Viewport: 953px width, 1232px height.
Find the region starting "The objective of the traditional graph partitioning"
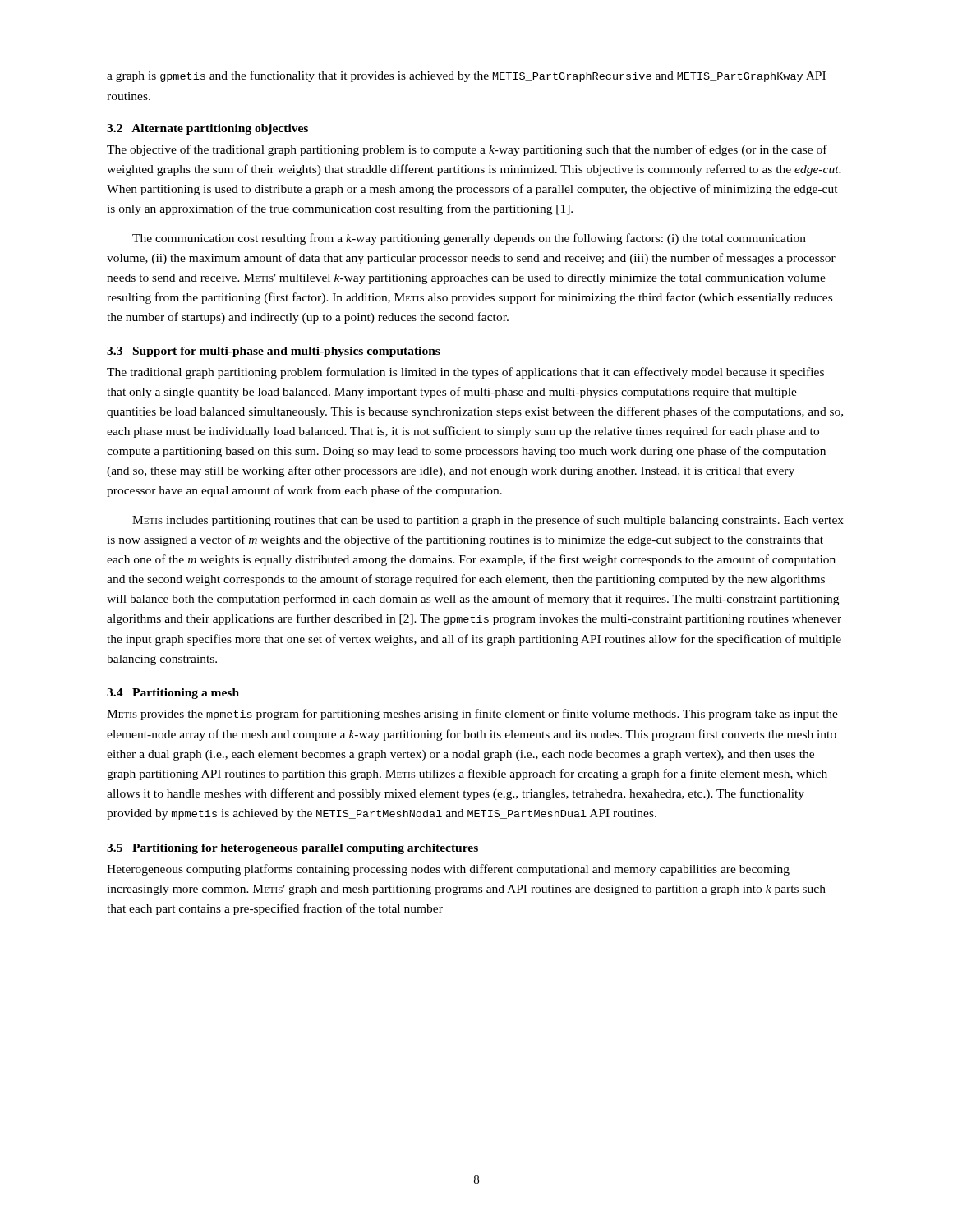[476, 179]
